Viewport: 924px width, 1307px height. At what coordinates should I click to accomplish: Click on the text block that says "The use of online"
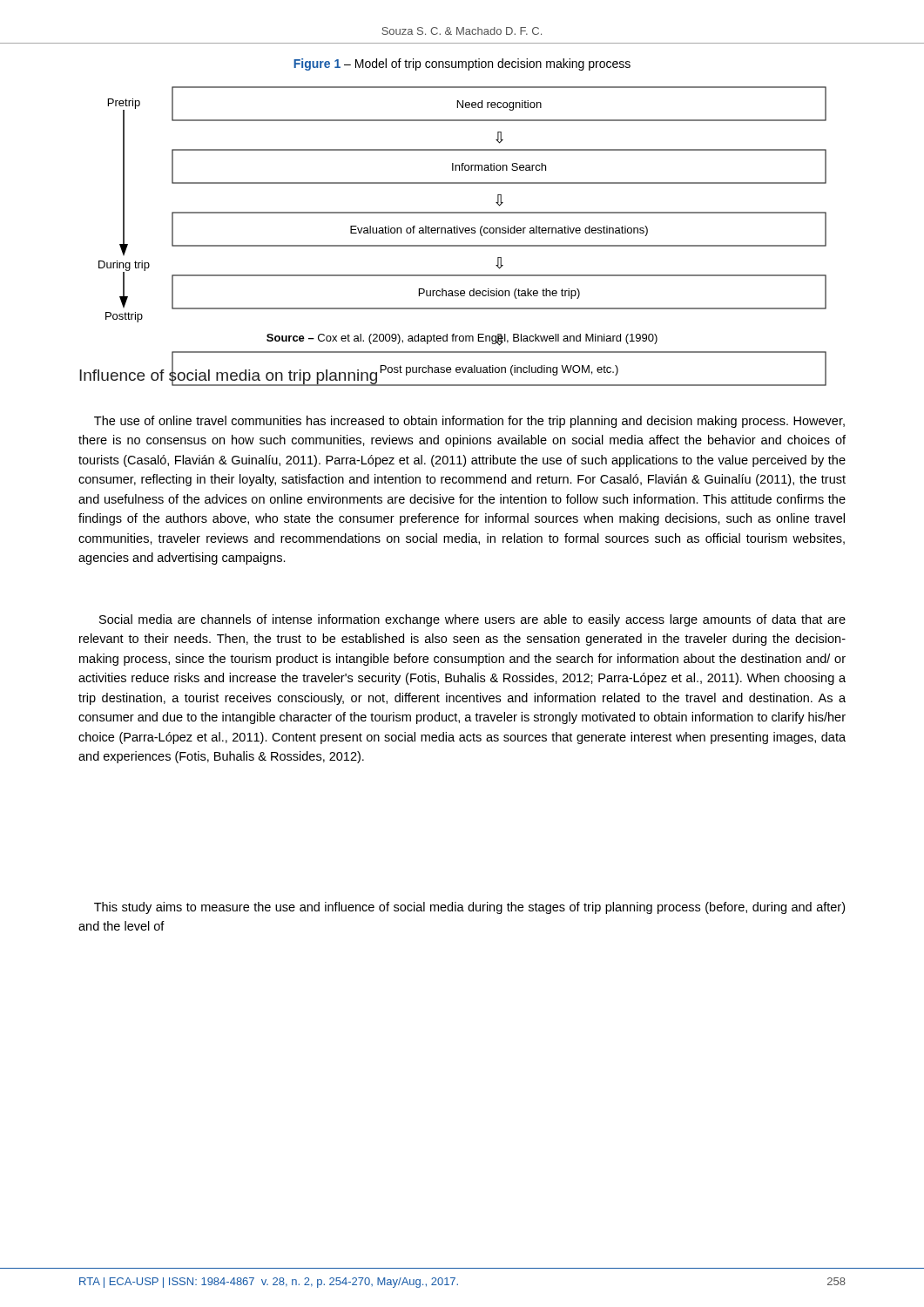tap(462, 489)
